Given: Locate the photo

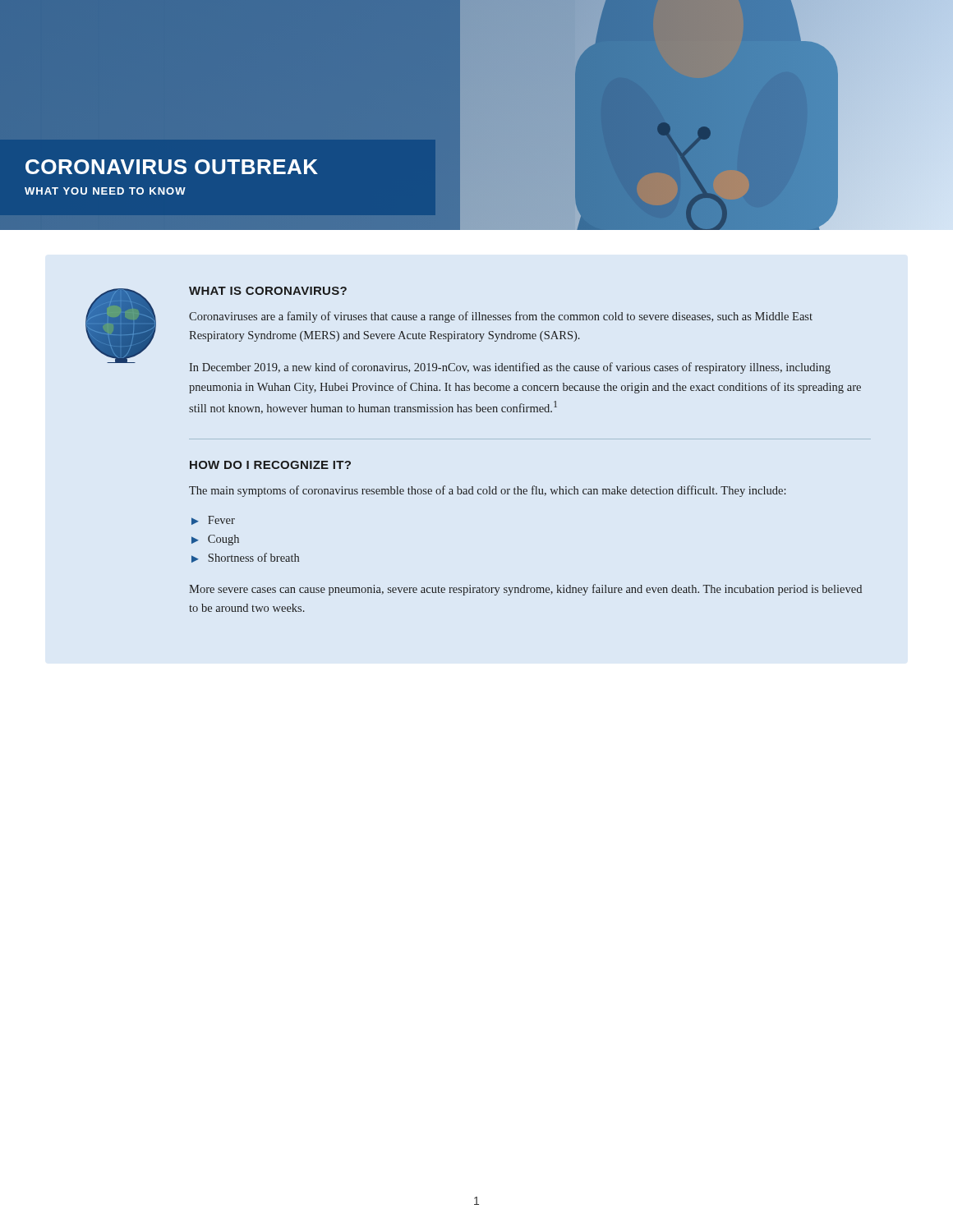Looking at the screenshot, I should click(x=476, y=115).
